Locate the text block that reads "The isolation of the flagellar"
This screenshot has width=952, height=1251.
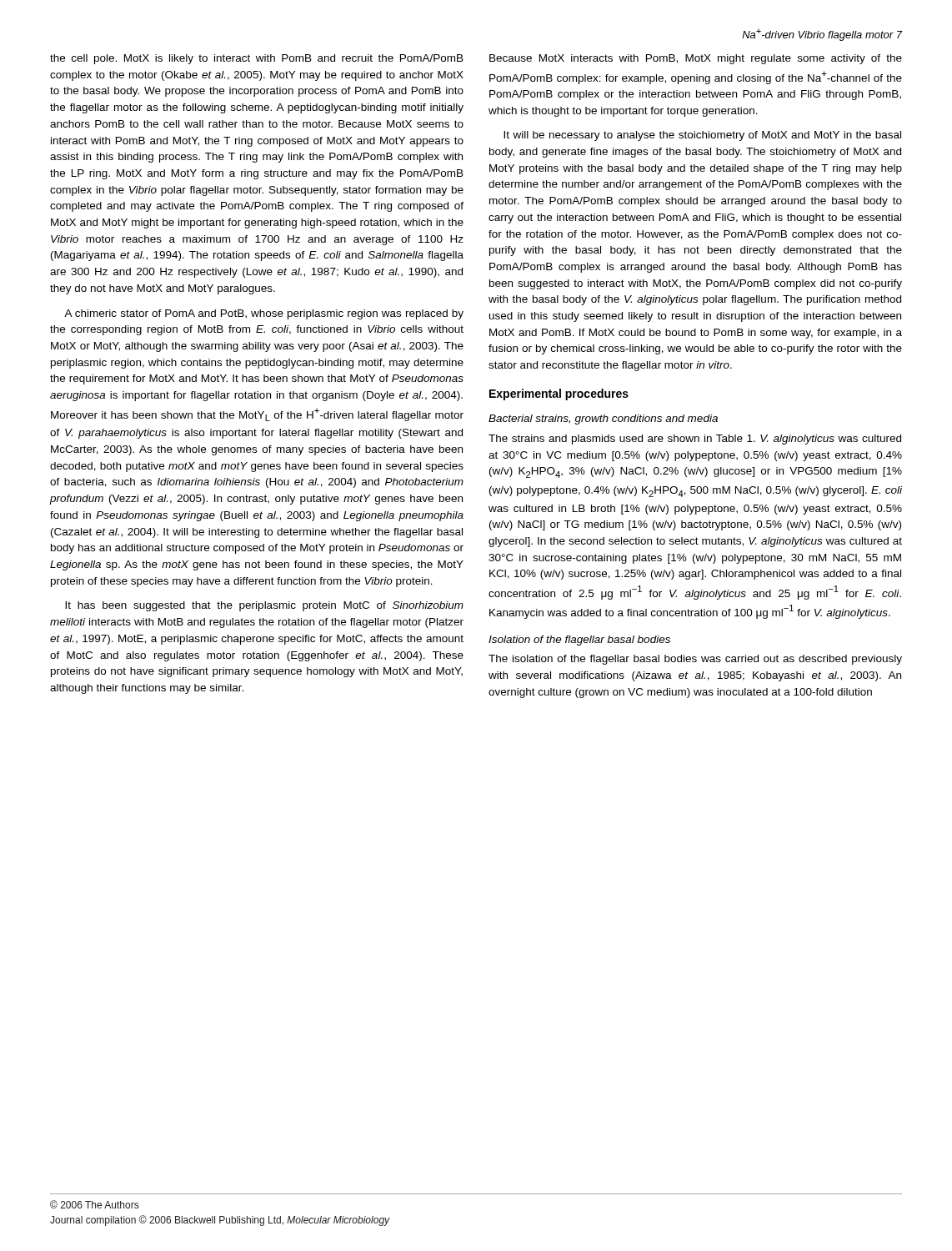pyautogui.click(x=695, y=675)
